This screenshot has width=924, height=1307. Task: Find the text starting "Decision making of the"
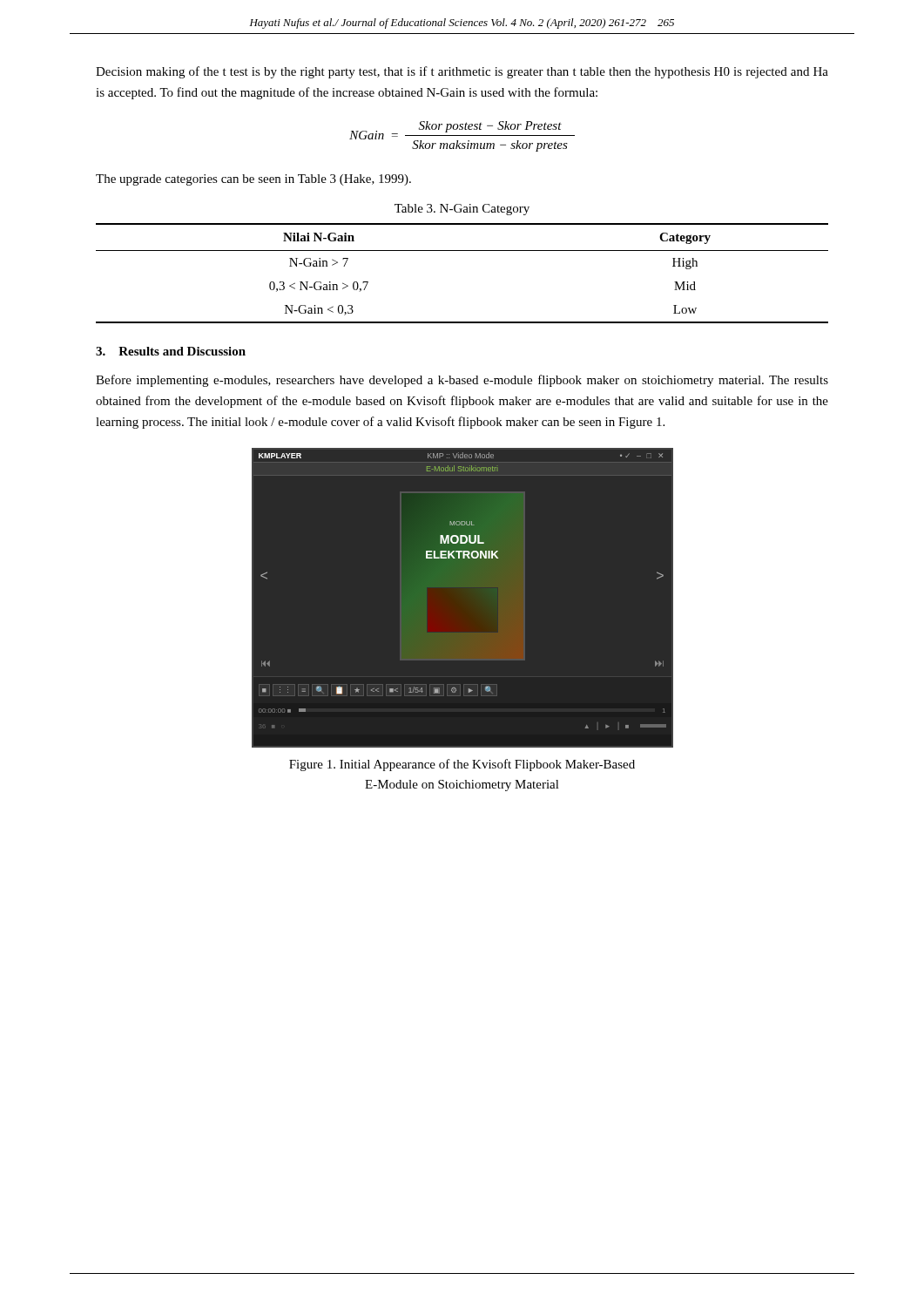tap(462, 82)
